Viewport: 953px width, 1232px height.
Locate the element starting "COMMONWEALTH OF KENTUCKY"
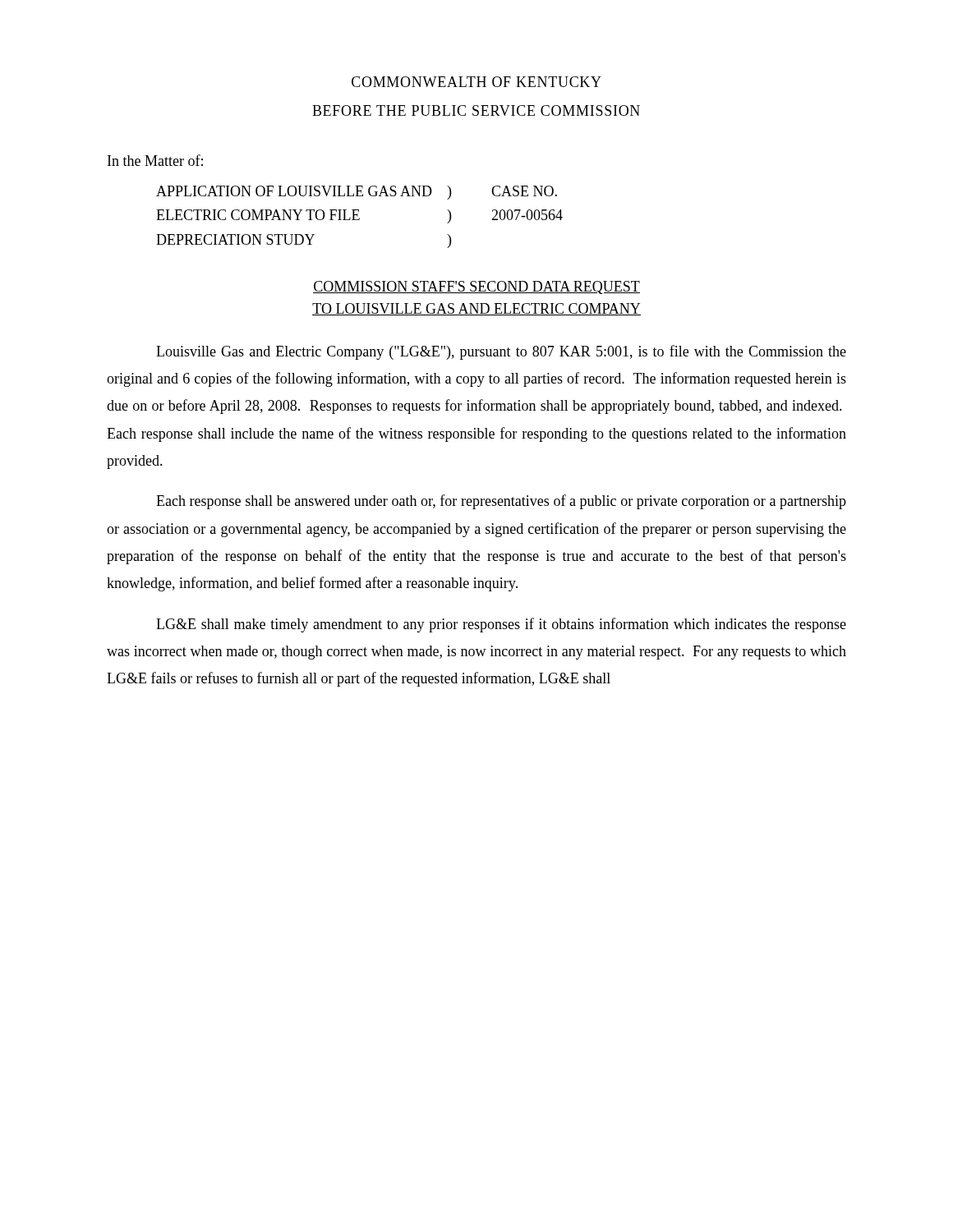point(476,82)
